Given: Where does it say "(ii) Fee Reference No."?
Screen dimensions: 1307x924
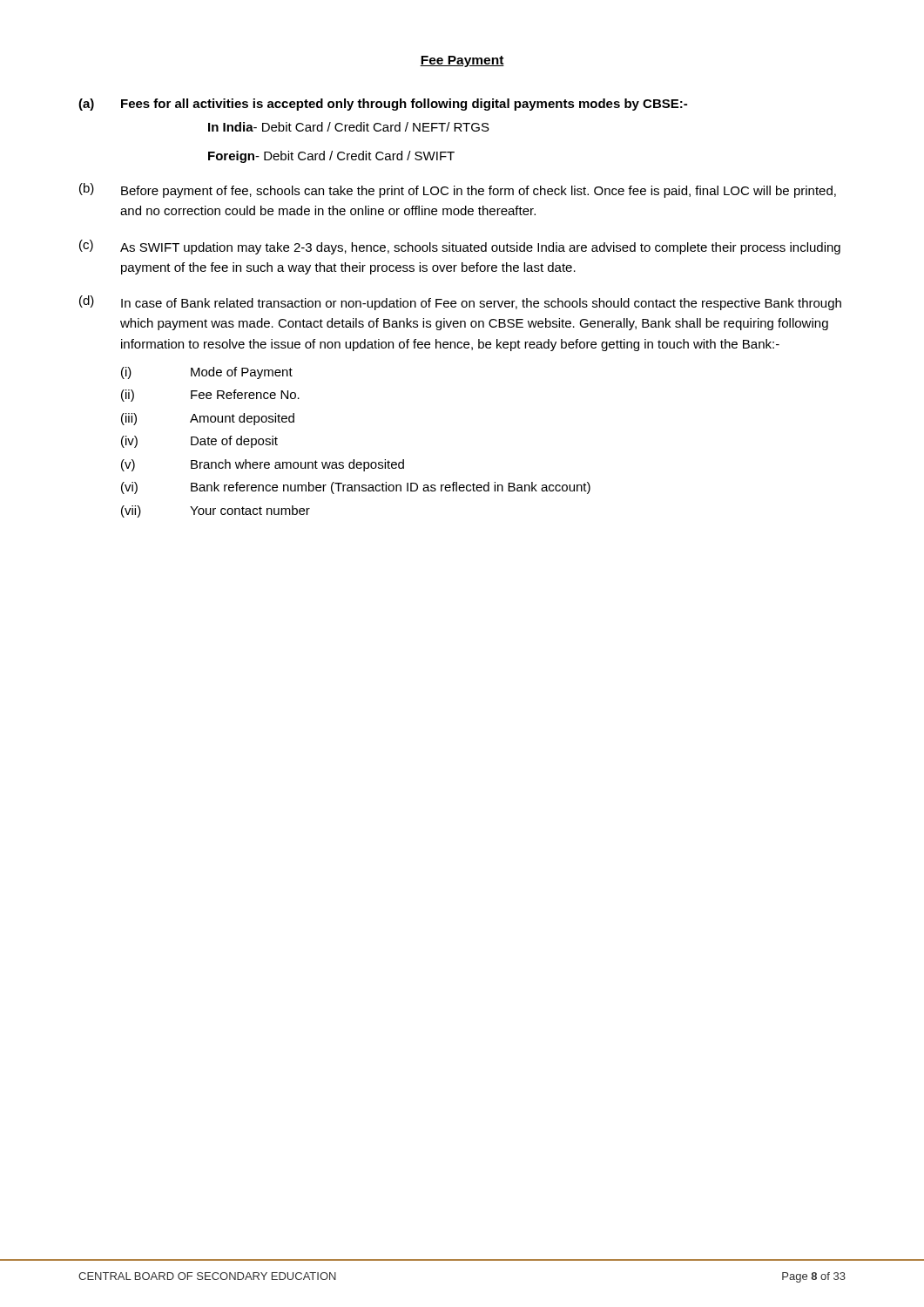Looking at the screenshot, I should coord(210,396).
